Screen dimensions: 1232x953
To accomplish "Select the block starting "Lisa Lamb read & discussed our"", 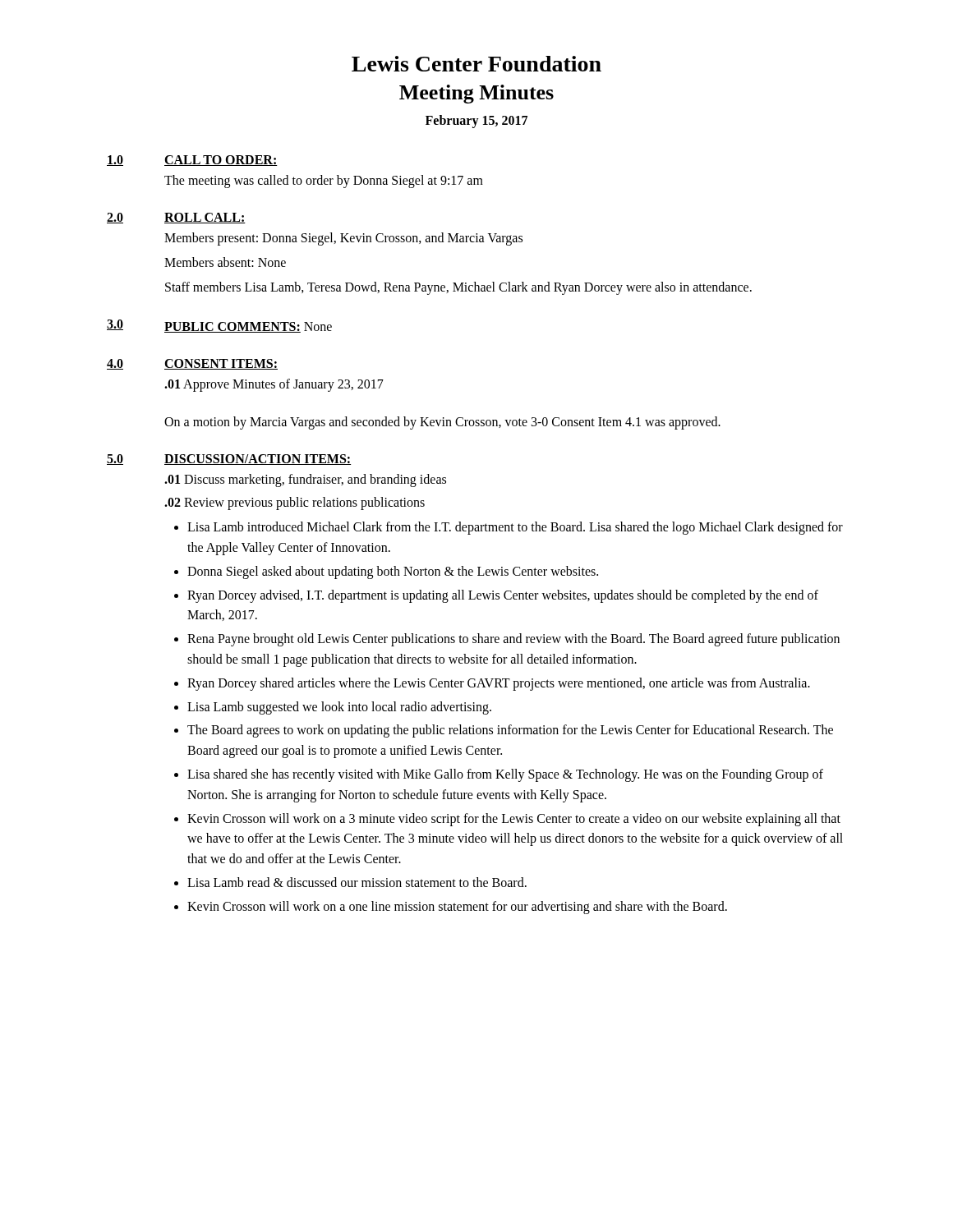I will tap(357, 882).
